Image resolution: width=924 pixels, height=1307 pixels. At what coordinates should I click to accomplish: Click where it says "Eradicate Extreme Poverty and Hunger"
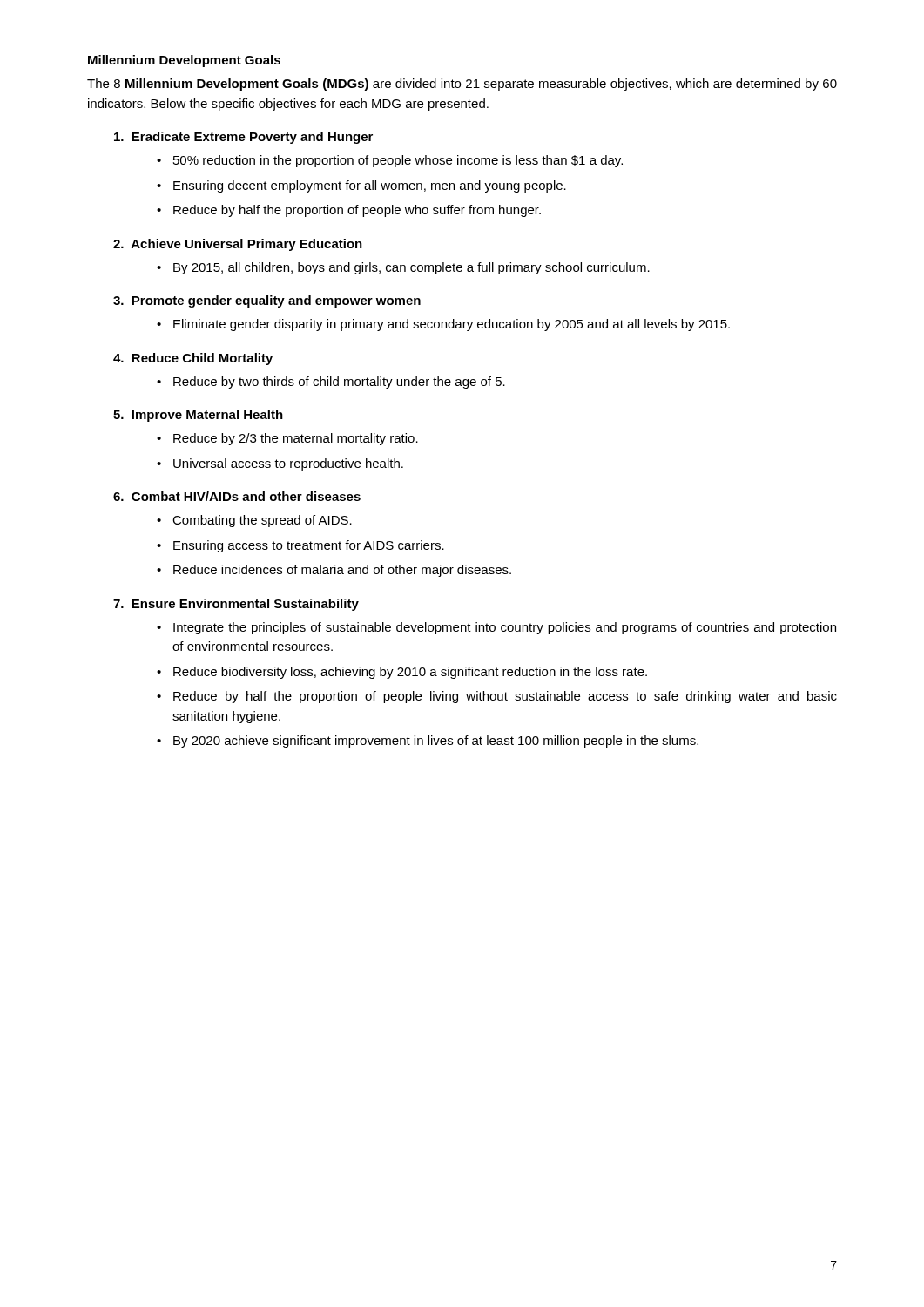coord(243,136)
